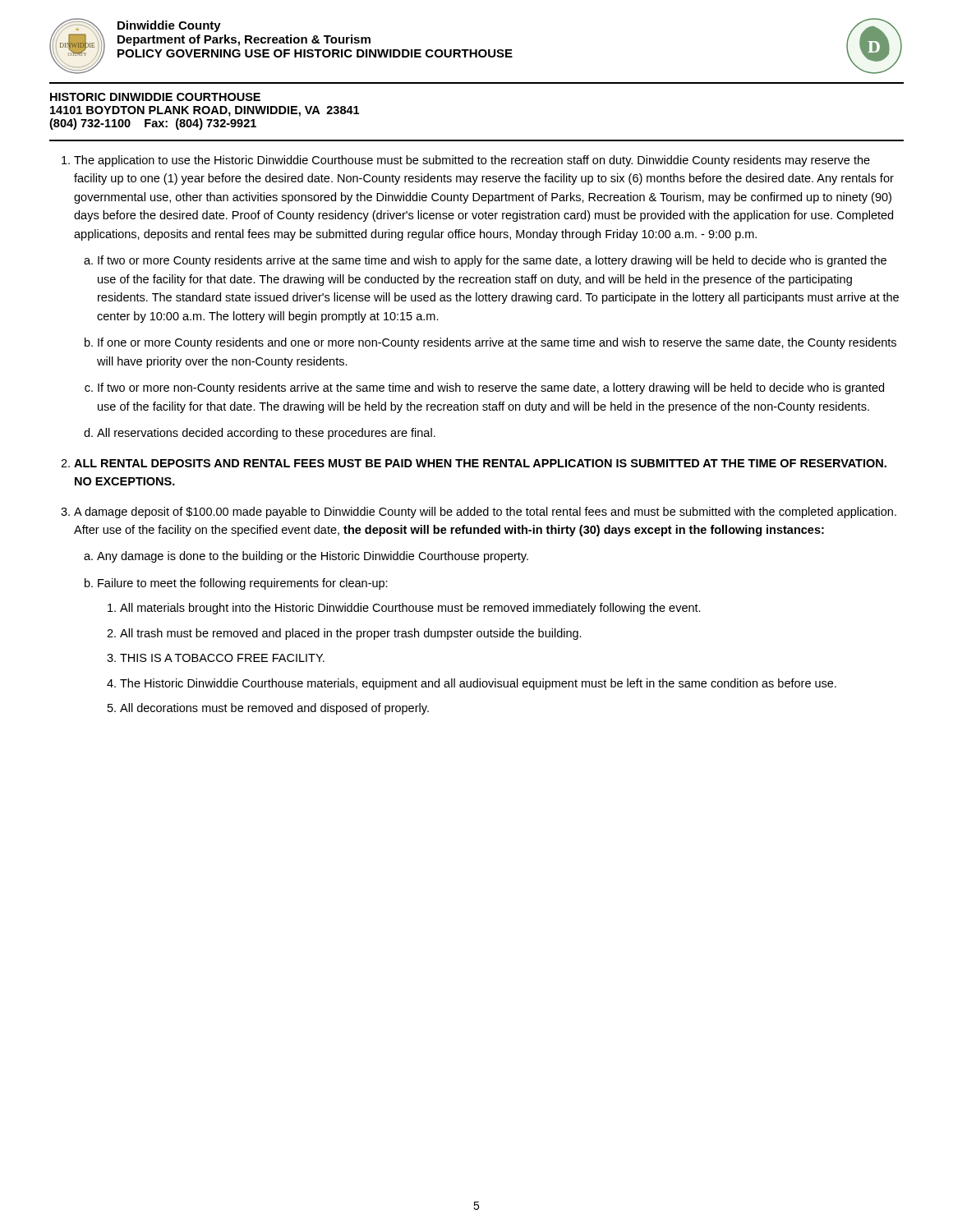Point to the text starting "The application to"
Viewport: 953px width, 1232px height.
coord(489,298)
